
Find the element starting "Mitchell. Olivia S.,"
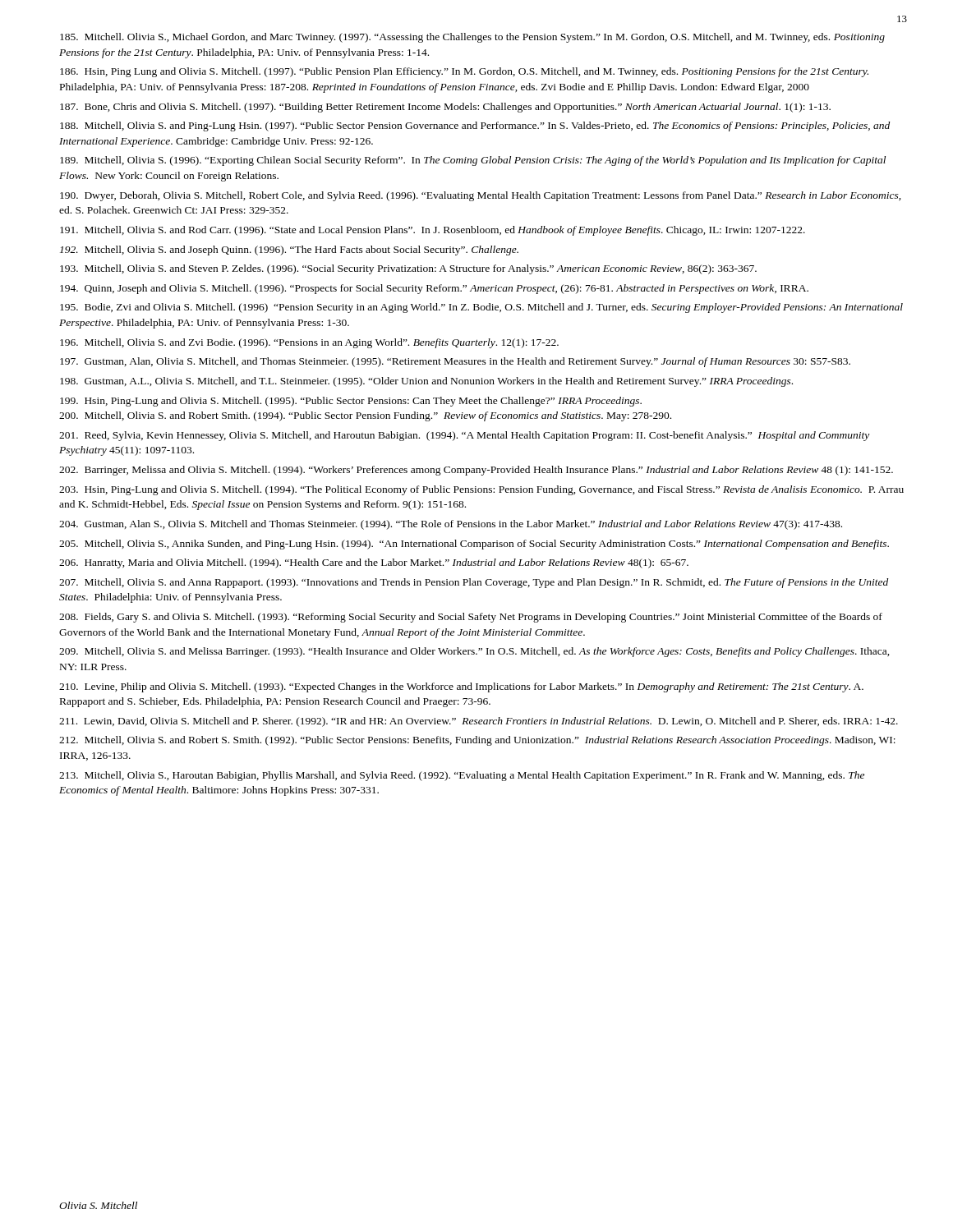coord(472,44)
